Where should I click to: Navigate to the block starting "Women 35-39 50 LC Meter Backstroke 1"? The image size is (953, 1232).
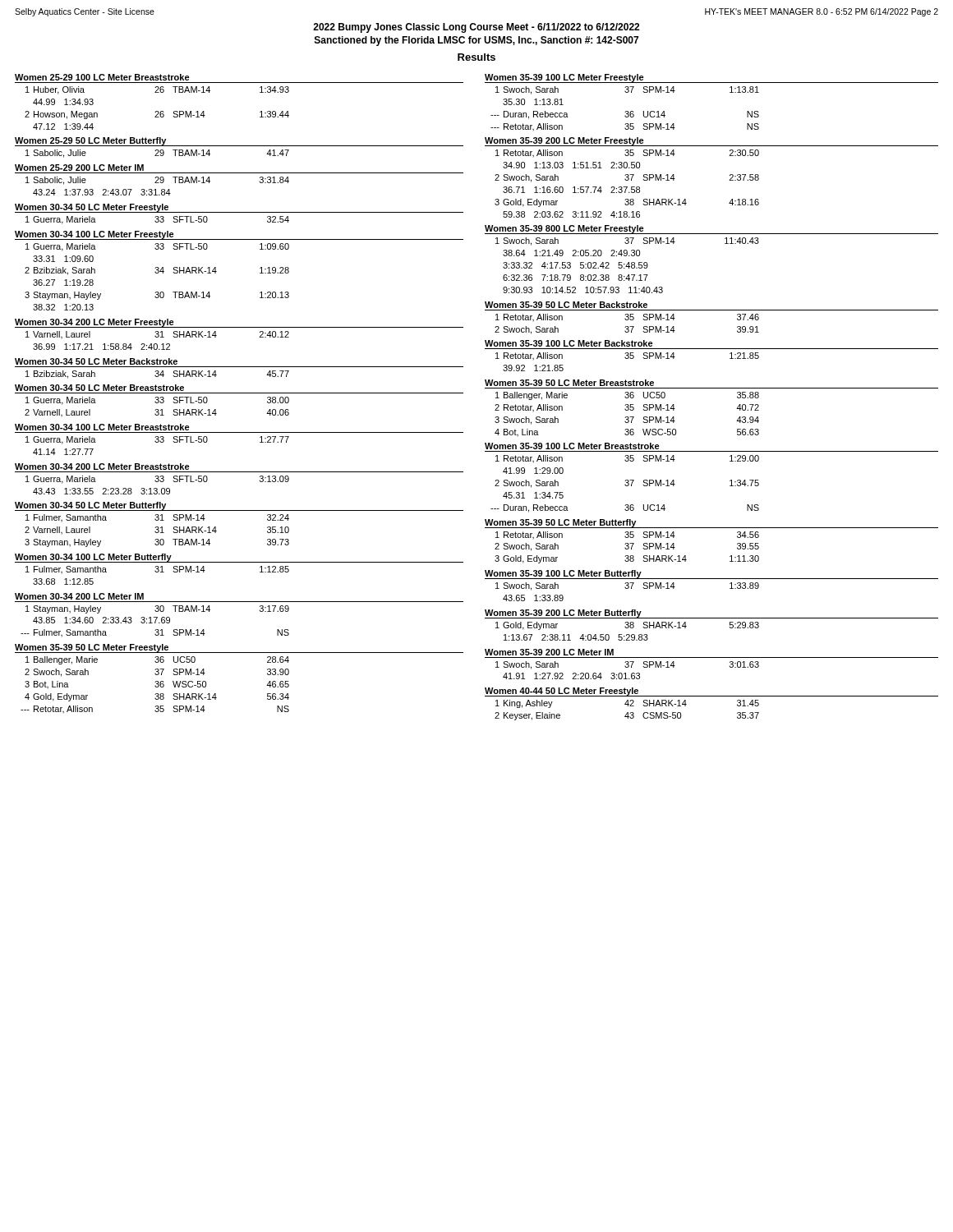(711, 317)
